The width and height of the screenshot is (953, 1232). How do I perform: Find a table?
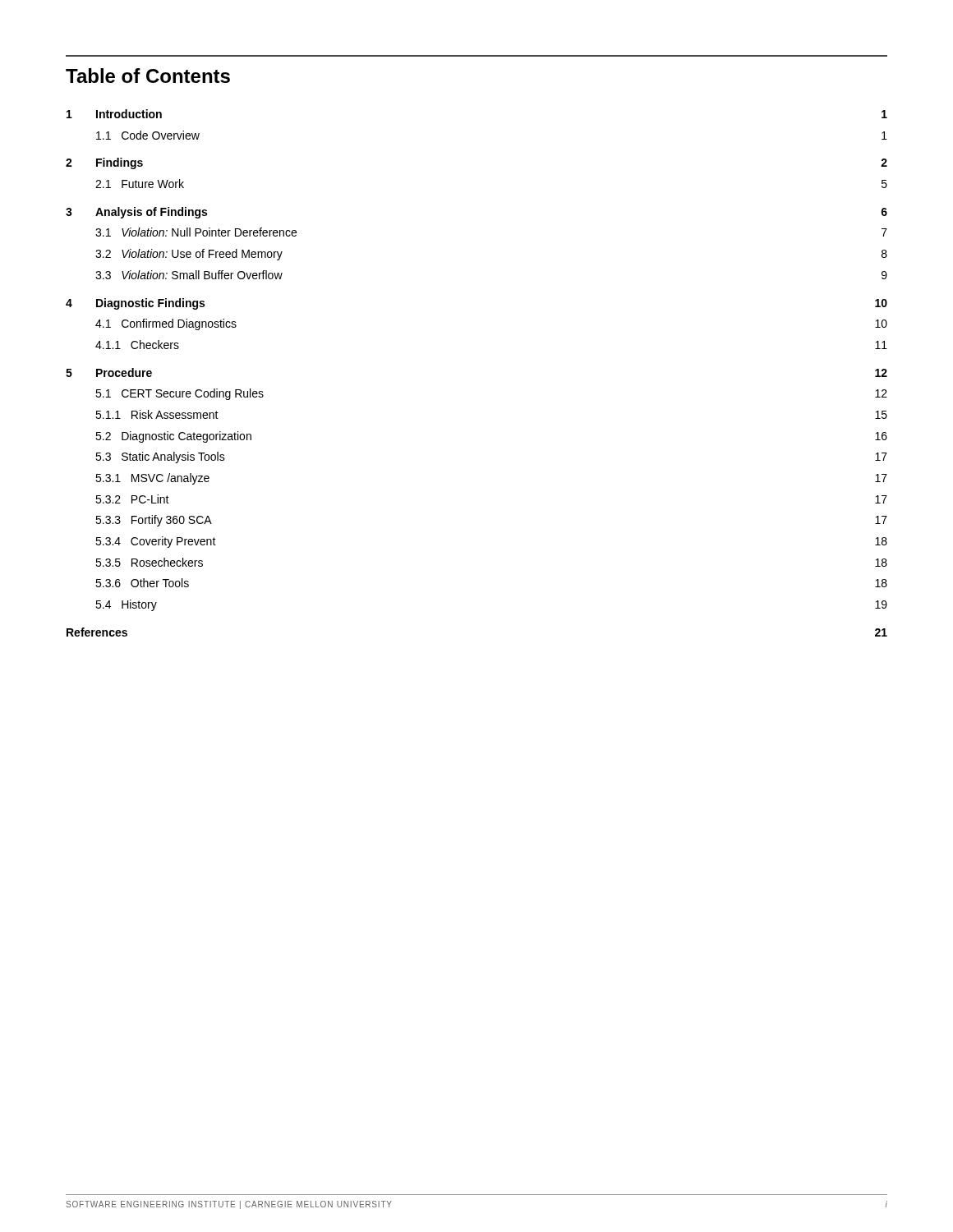click(476, 374)
